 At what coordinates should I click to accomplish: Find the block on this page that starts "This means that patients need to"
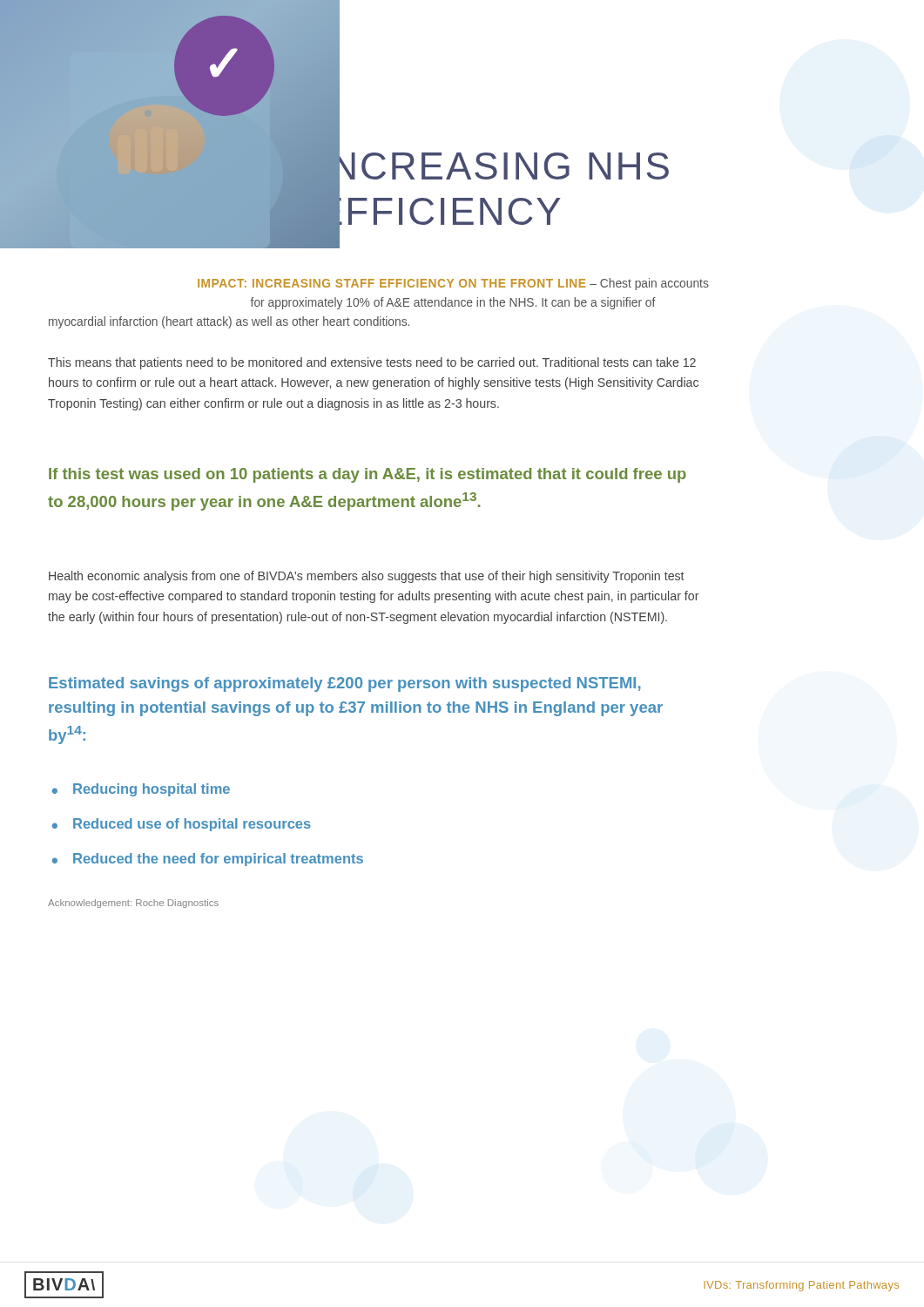[x=379, y=383]
